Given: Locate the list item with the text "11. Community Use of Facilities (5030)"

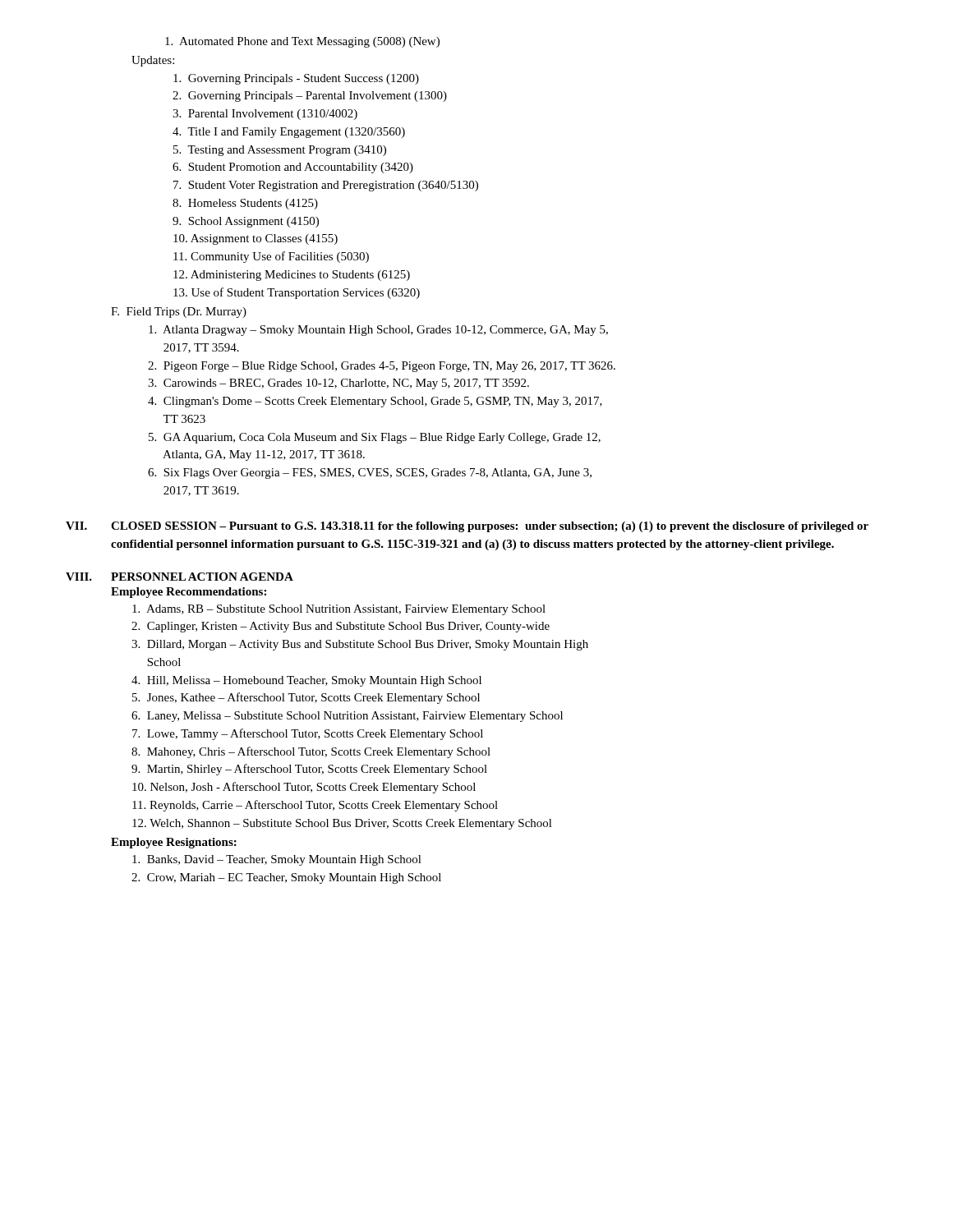Looking at the screenshot, I should (x=271, y=256).
